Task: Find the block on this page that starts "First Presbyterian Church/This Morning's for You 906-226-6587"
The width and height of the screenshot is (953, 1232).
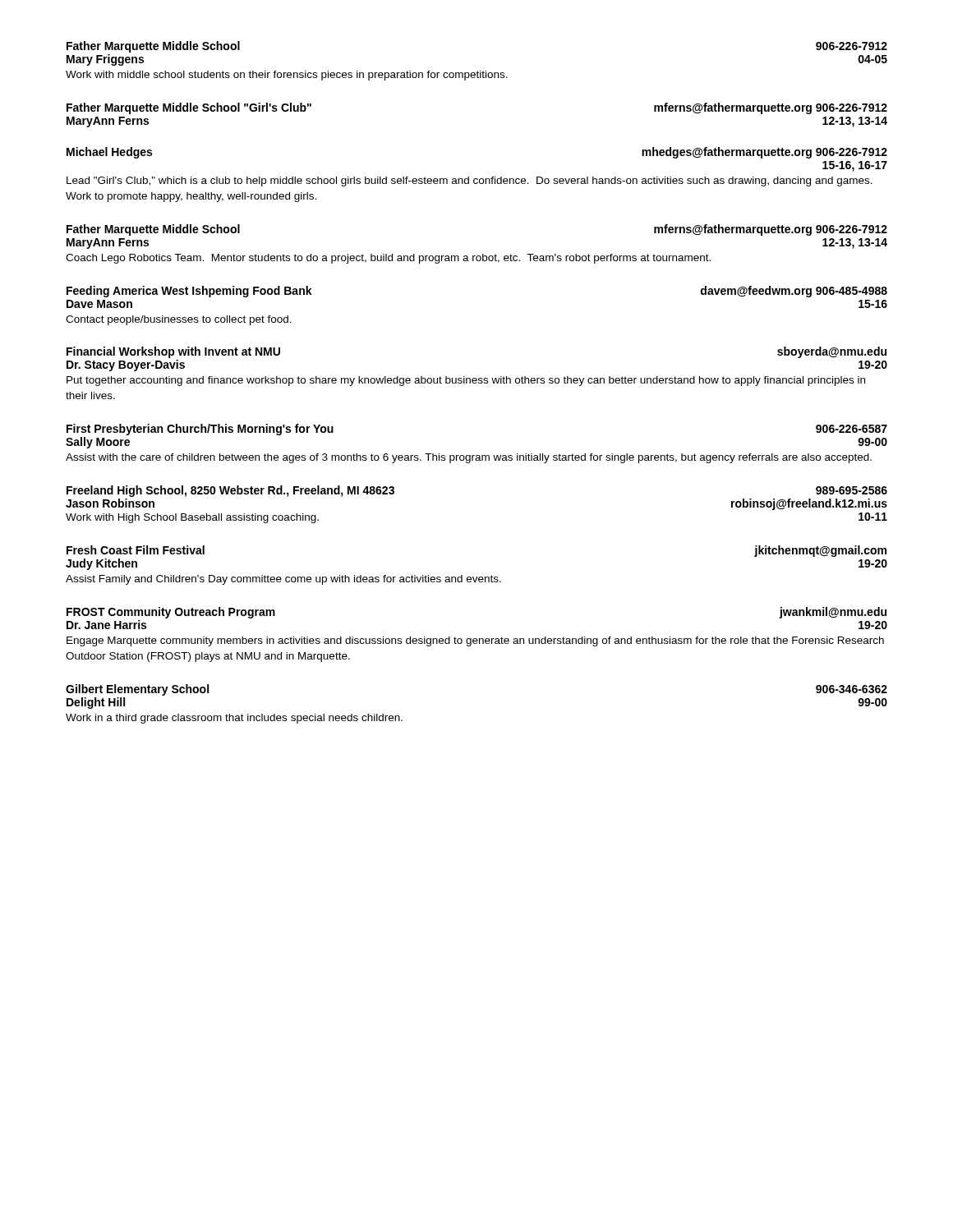Action: (x=476, y=444)
